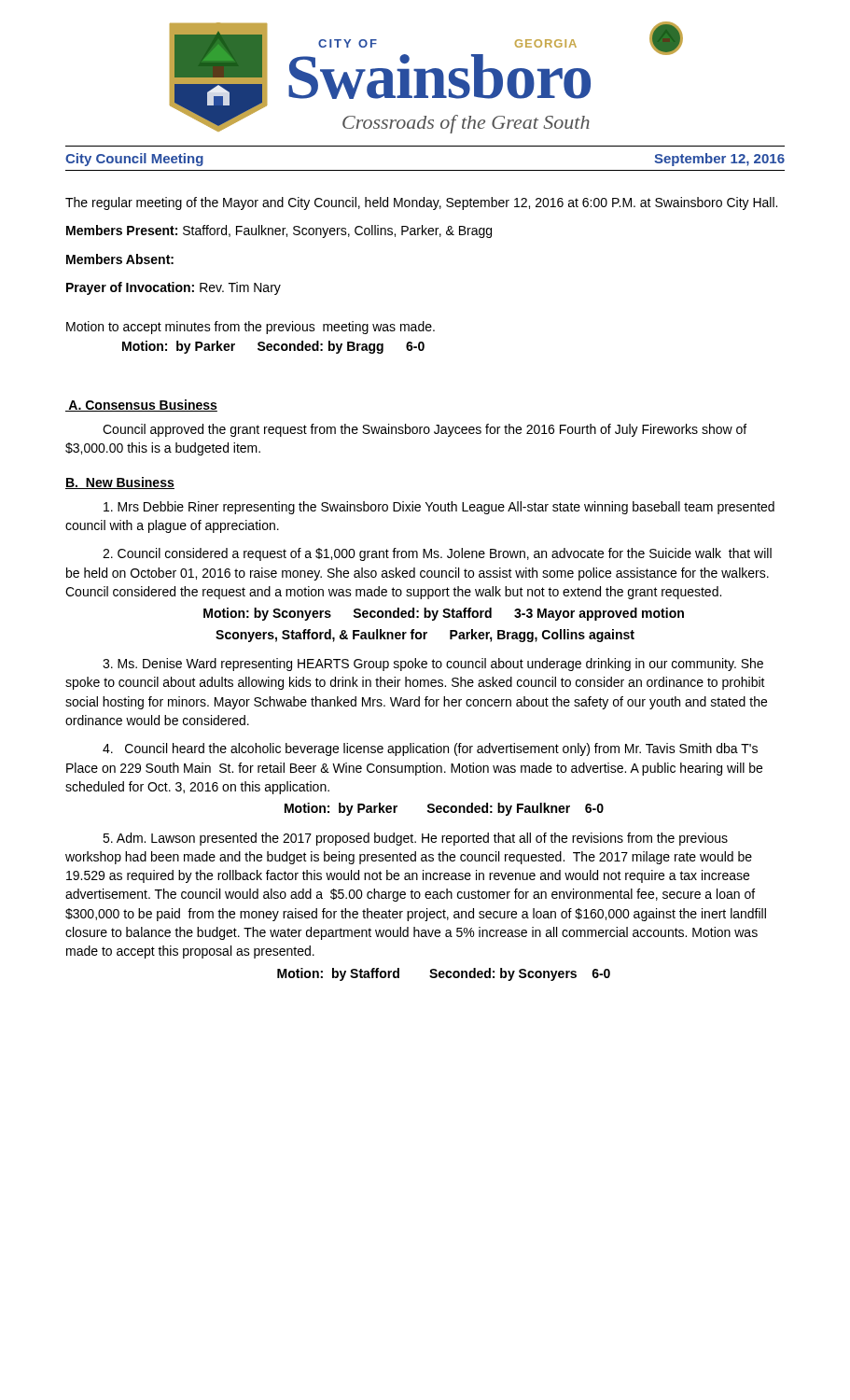
Task: Find the block on this page that starts "Council approved the grant request from the"
Action: click(406, 439)
